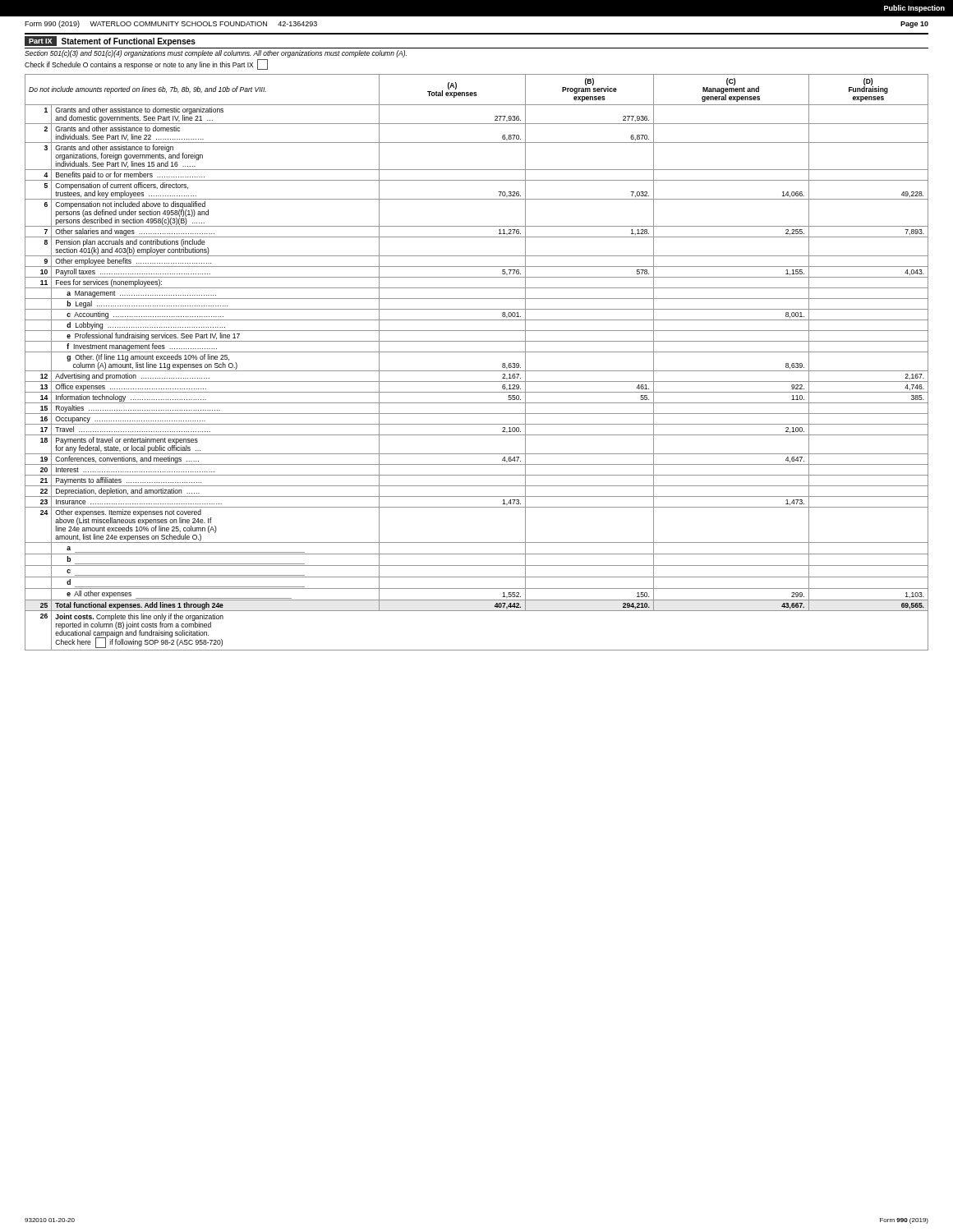Screen dimensions: 1232x953
Task: Click on the table containing "Compensation not included"
Action: [476, 362]
